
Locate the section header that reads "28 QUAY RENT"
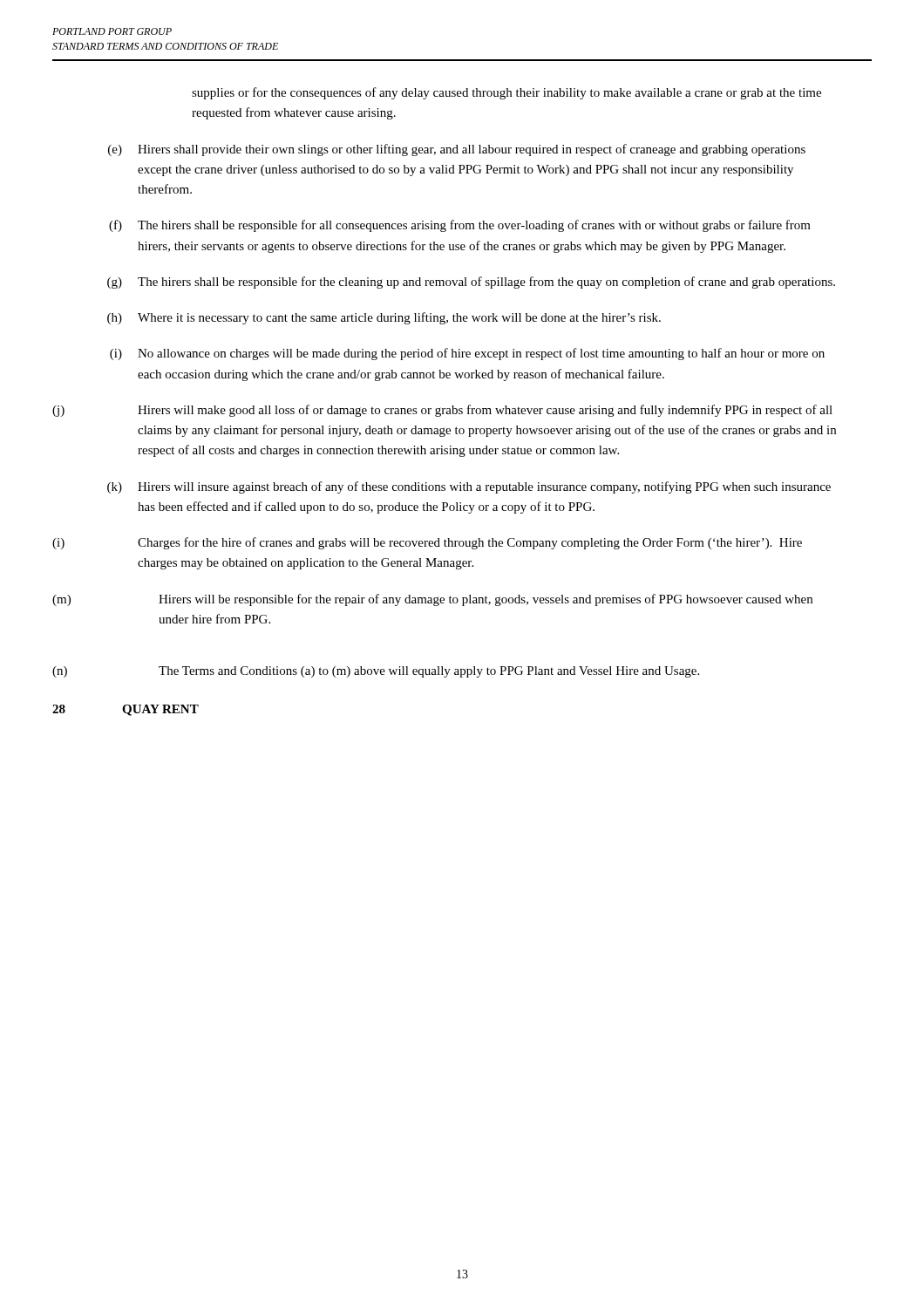[125, 710]
